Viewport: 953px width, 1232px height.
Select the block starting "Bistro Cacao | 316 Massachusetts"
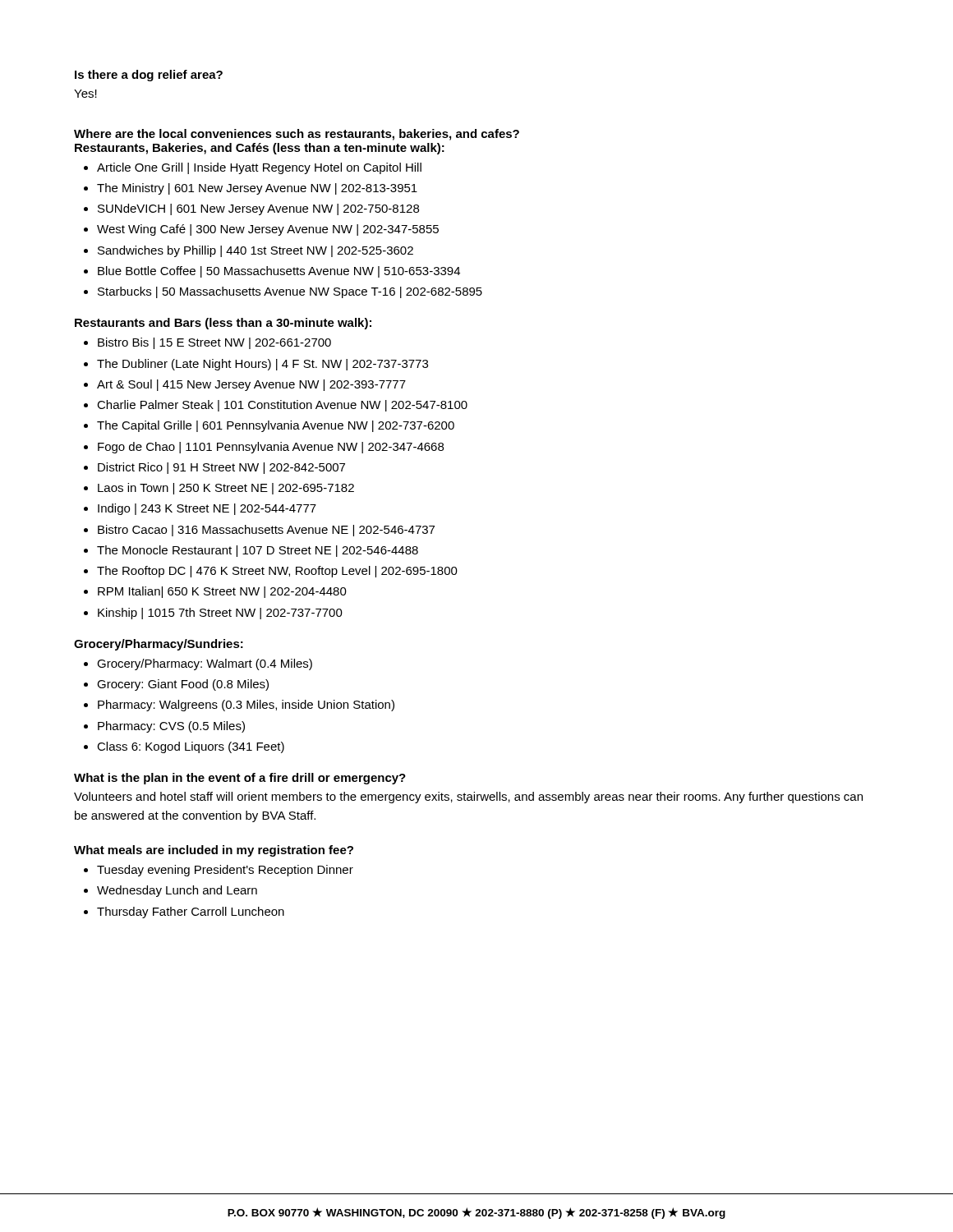tap(266, 529)
